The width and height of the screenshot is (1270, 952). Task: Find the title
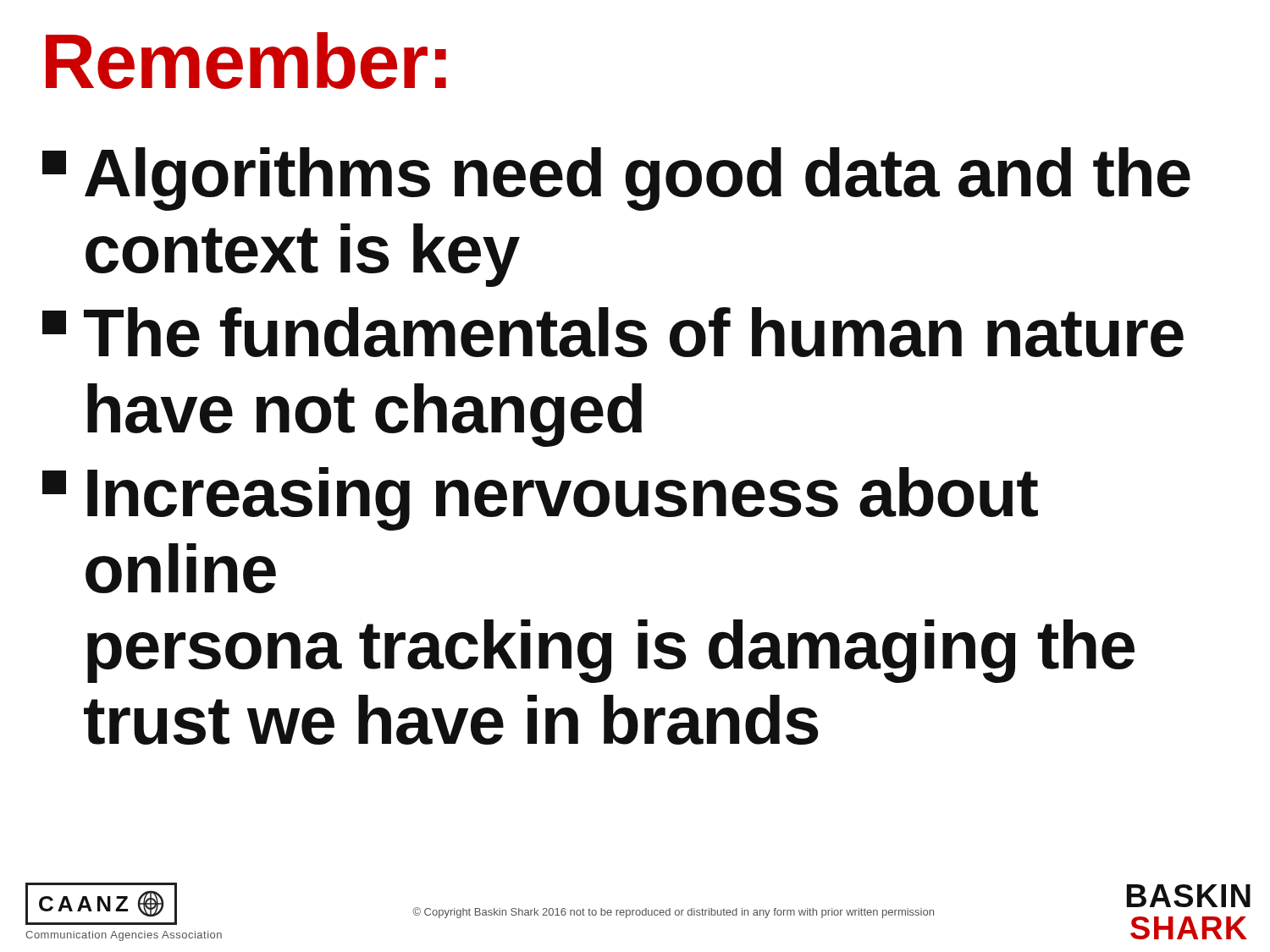click(x=246, y=62)
